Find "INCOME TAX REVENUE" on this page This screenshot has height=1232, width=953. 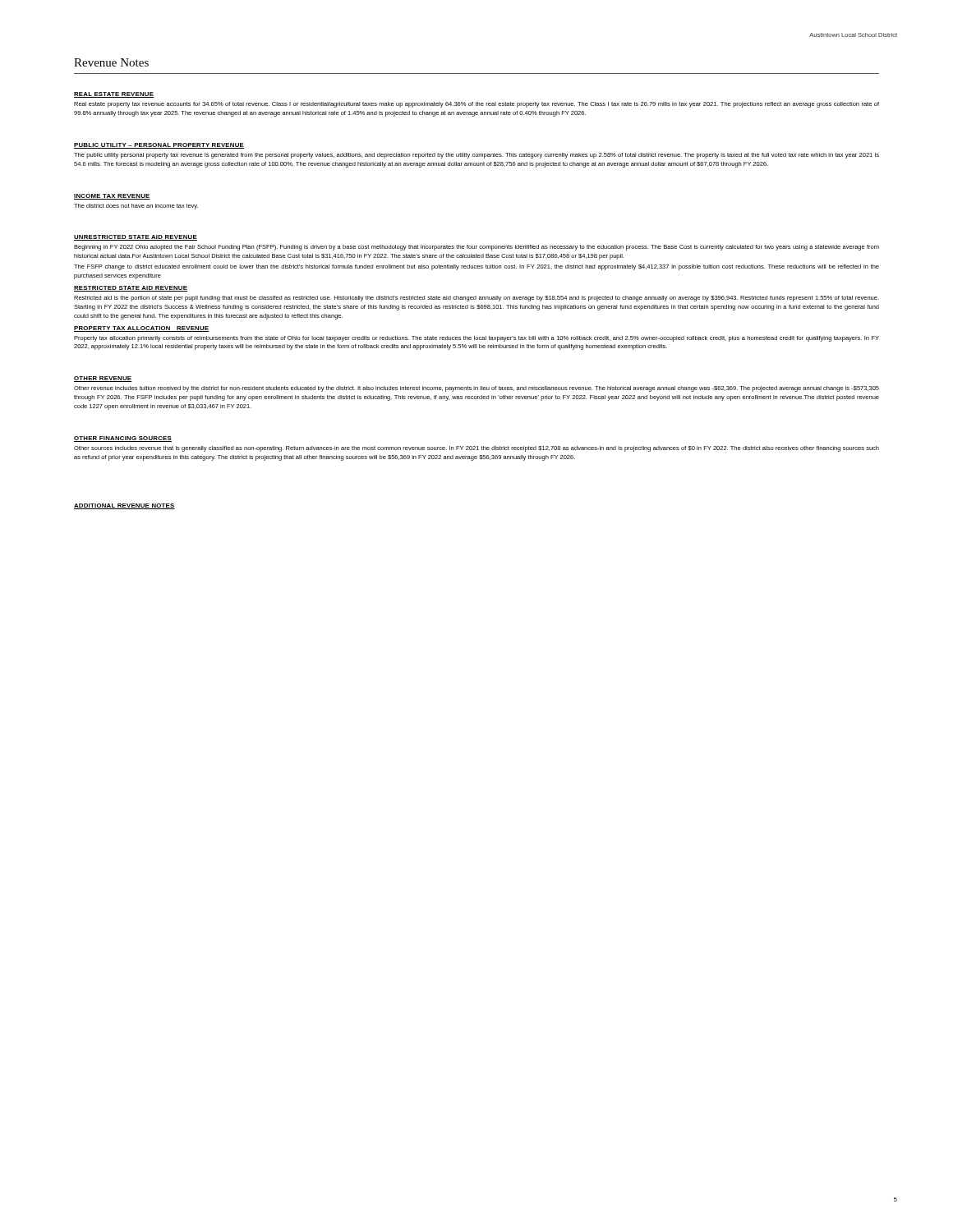coord(112,196)
